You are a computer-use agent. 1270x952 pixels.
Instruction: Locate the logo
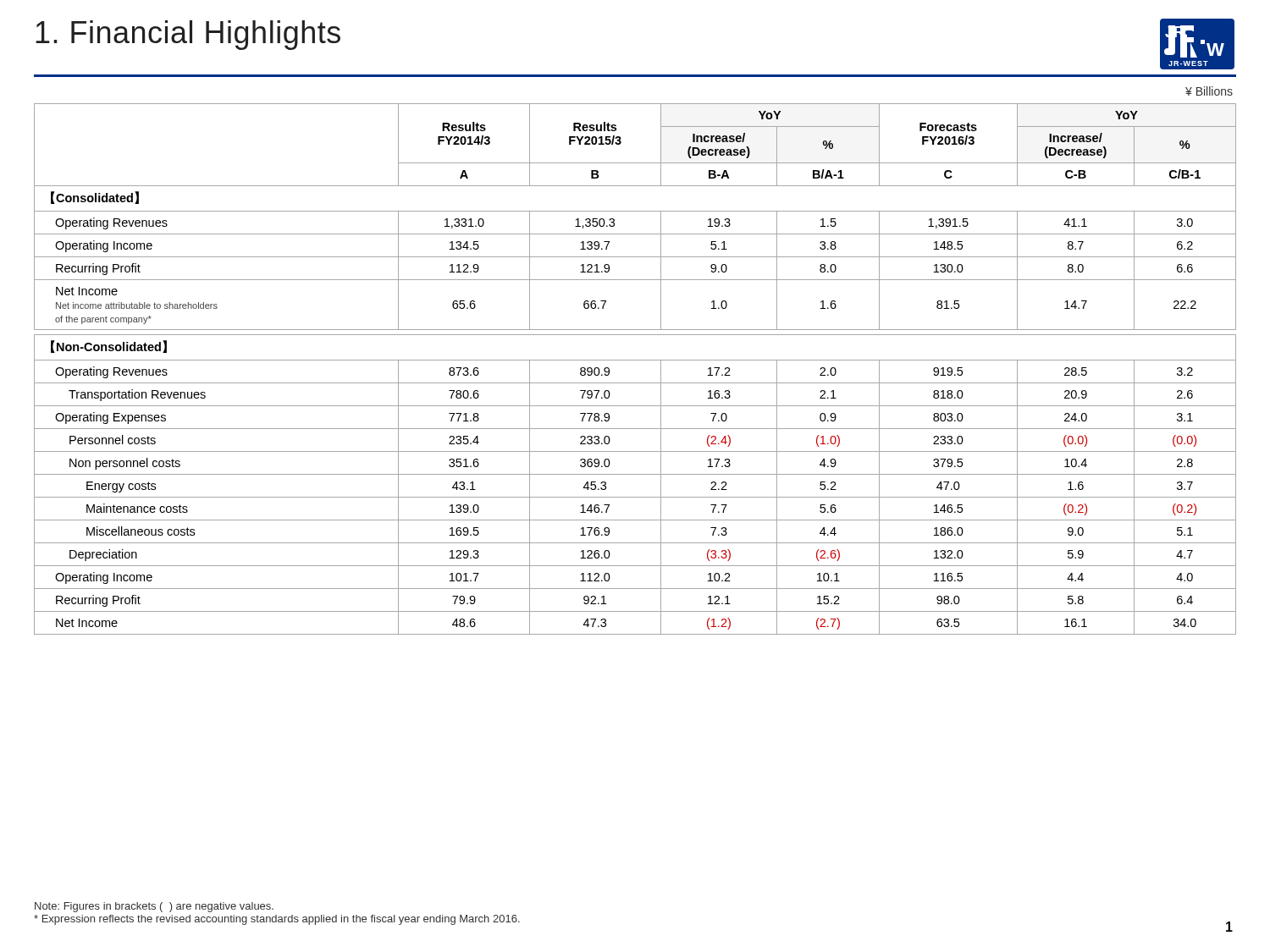tap(1198, 47)
